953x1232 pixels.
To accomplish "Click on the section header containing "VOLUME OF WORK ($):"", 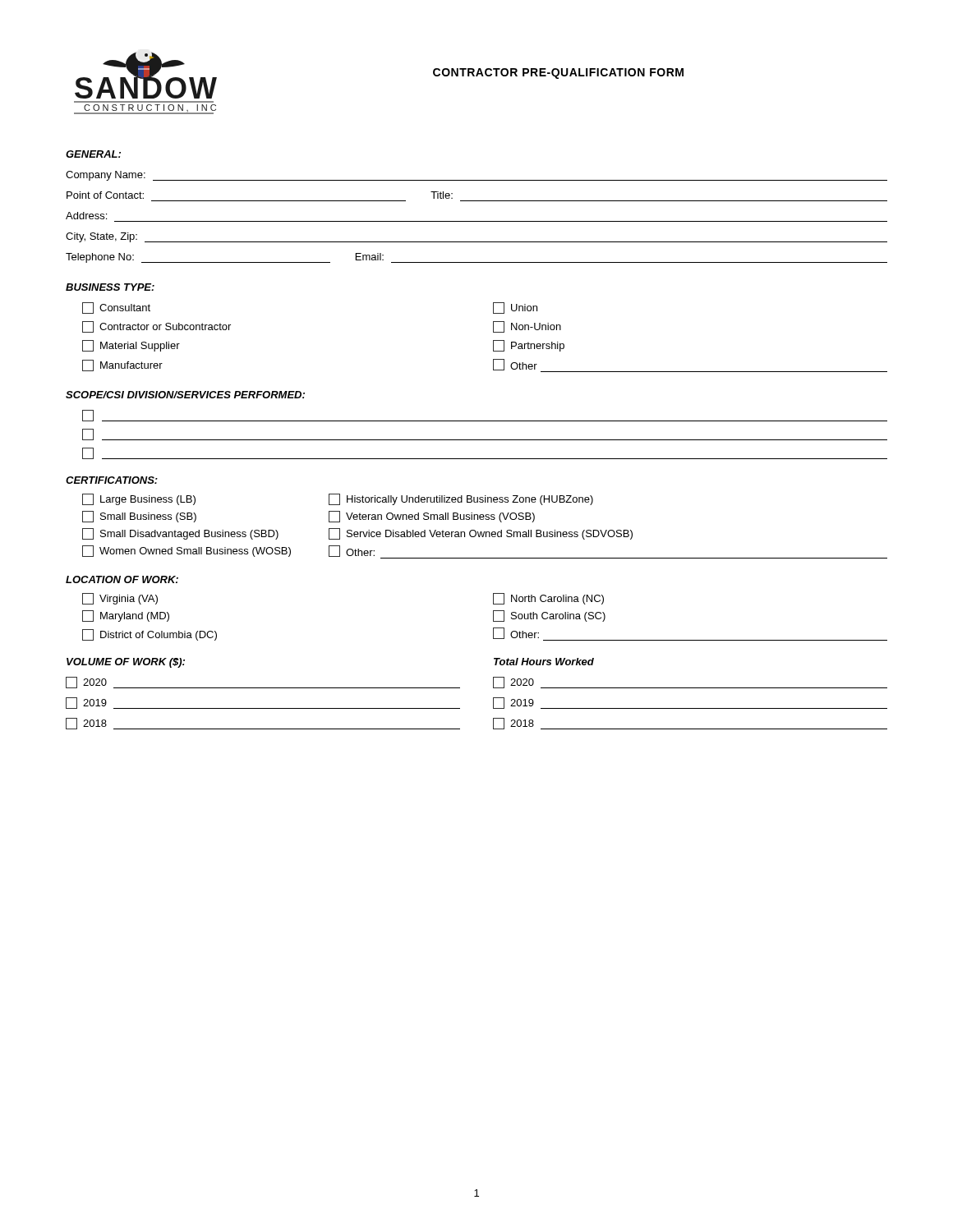I will pyautogui.click(x=126, y=662).
